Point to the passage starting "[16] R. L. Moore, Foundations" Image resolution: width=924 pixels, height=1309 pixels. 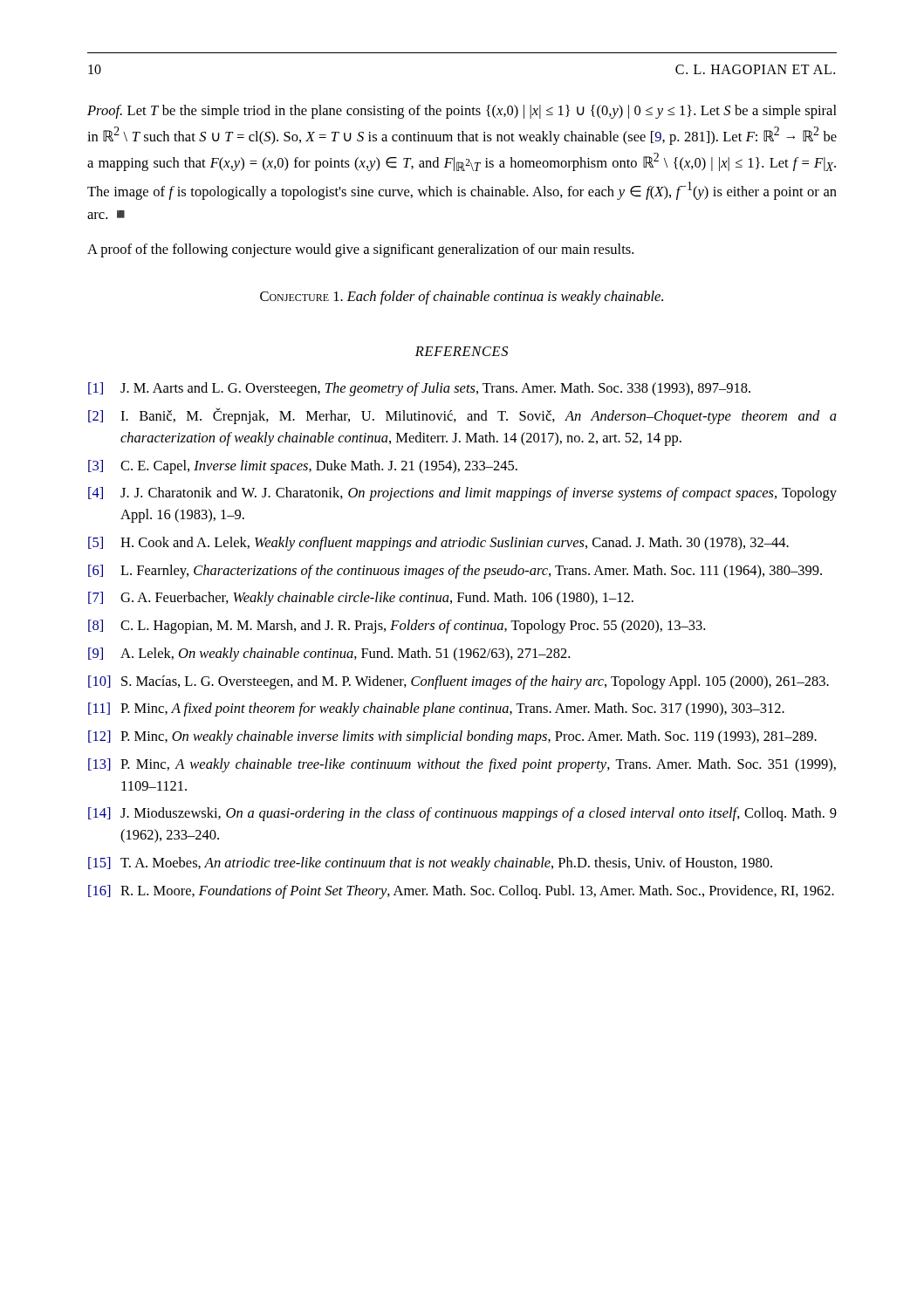click(462, 891)
